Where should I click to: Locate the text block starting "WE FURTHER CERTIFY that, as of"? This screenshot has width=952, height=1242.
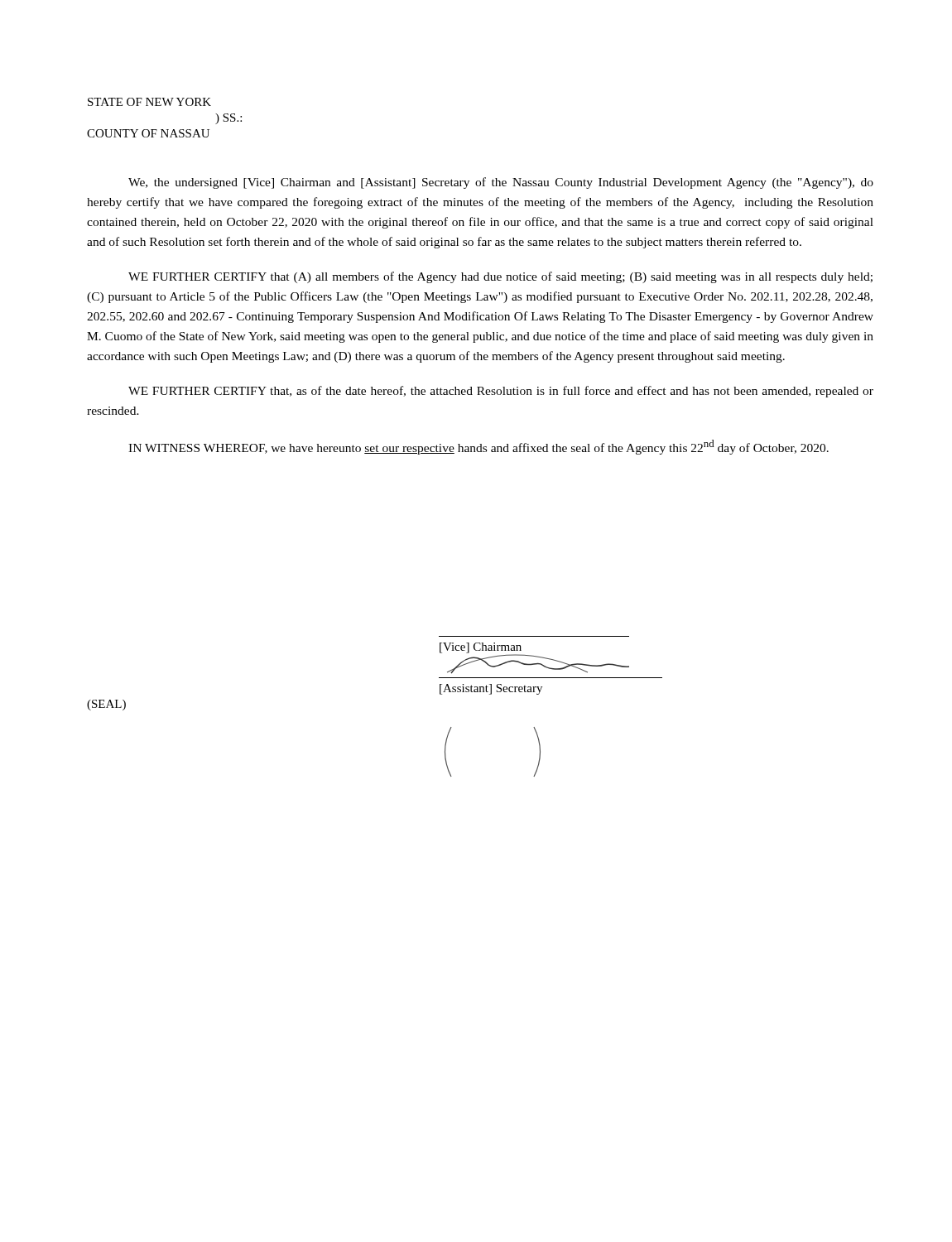point(480,401)
